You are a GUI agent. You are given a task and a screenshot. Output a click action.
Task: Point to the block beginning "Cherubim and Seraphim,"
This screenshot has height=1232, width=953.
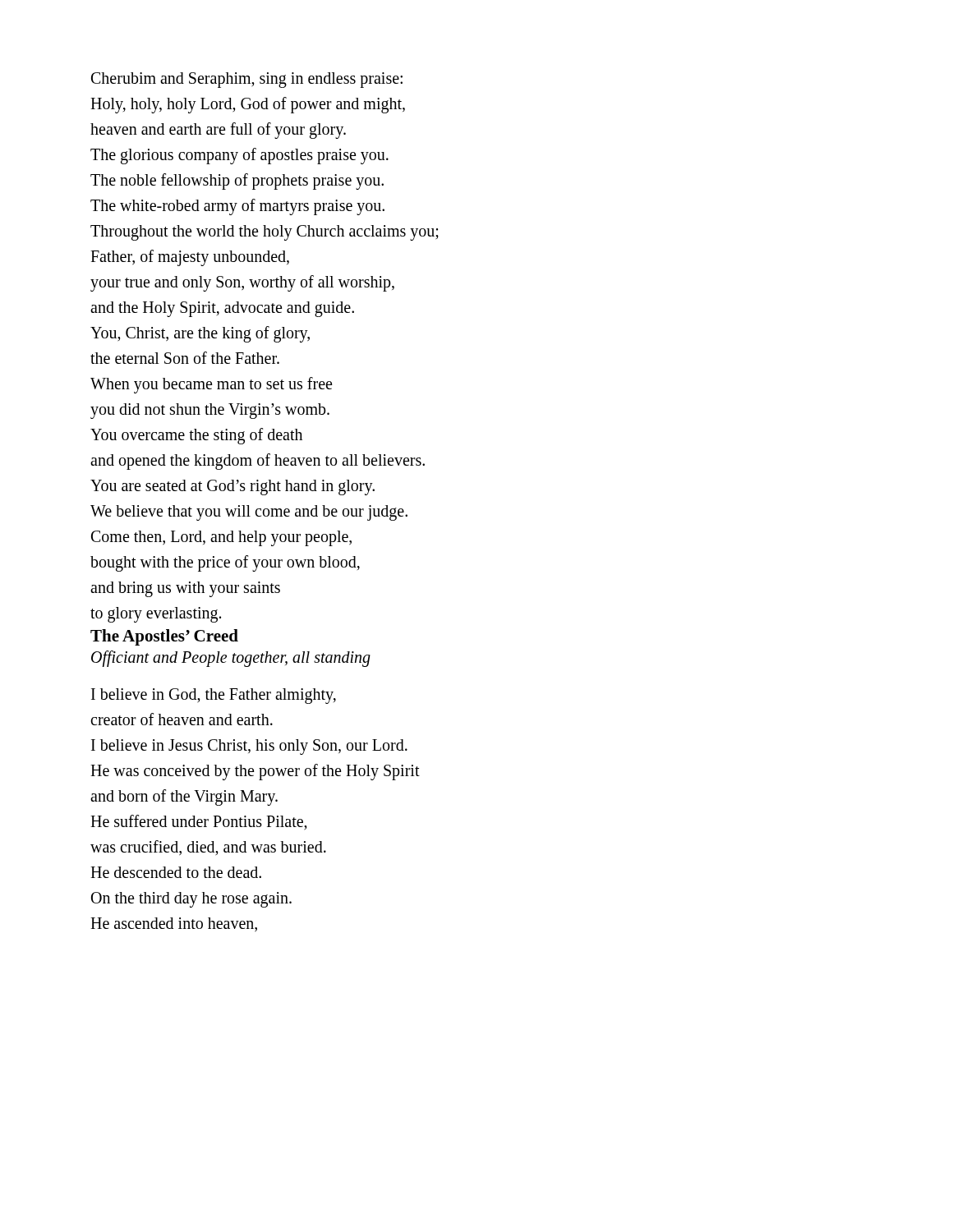tap(247, 80)
